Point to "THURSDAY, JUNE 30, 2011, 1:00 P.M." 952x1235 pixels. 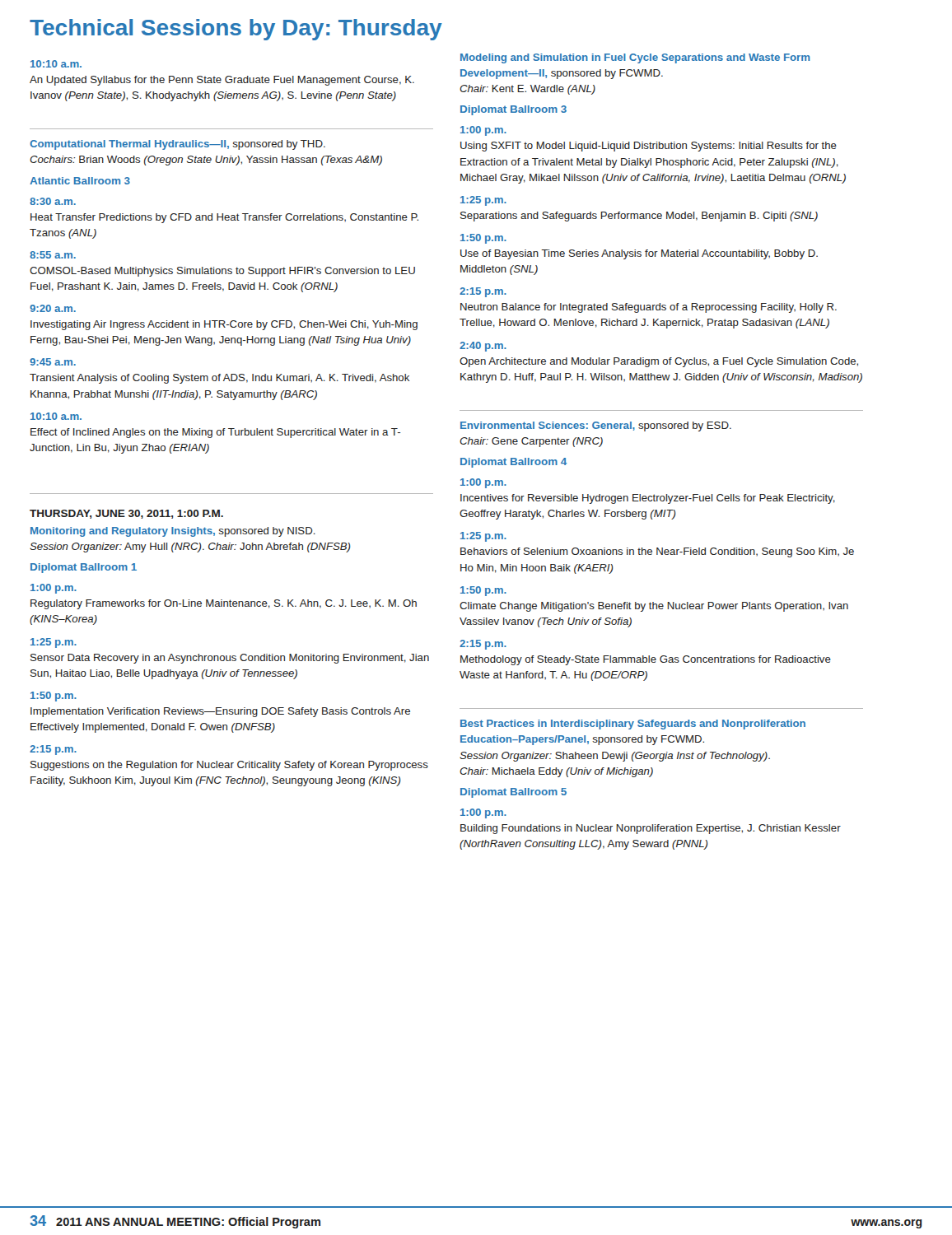click(127, 513)
